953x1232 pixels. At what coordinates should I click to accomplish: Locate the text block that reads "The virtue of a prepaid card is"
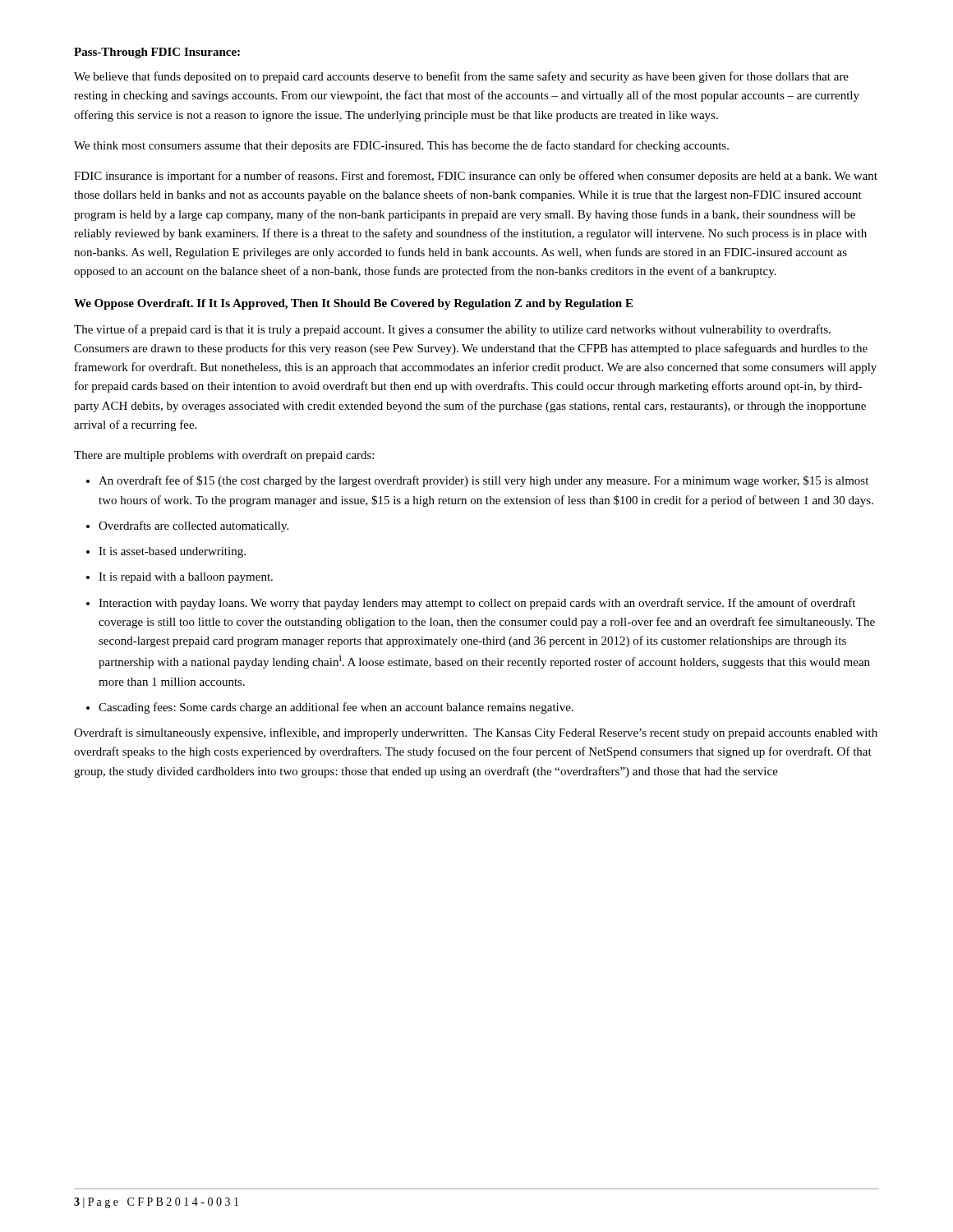(x=475, y=377)
